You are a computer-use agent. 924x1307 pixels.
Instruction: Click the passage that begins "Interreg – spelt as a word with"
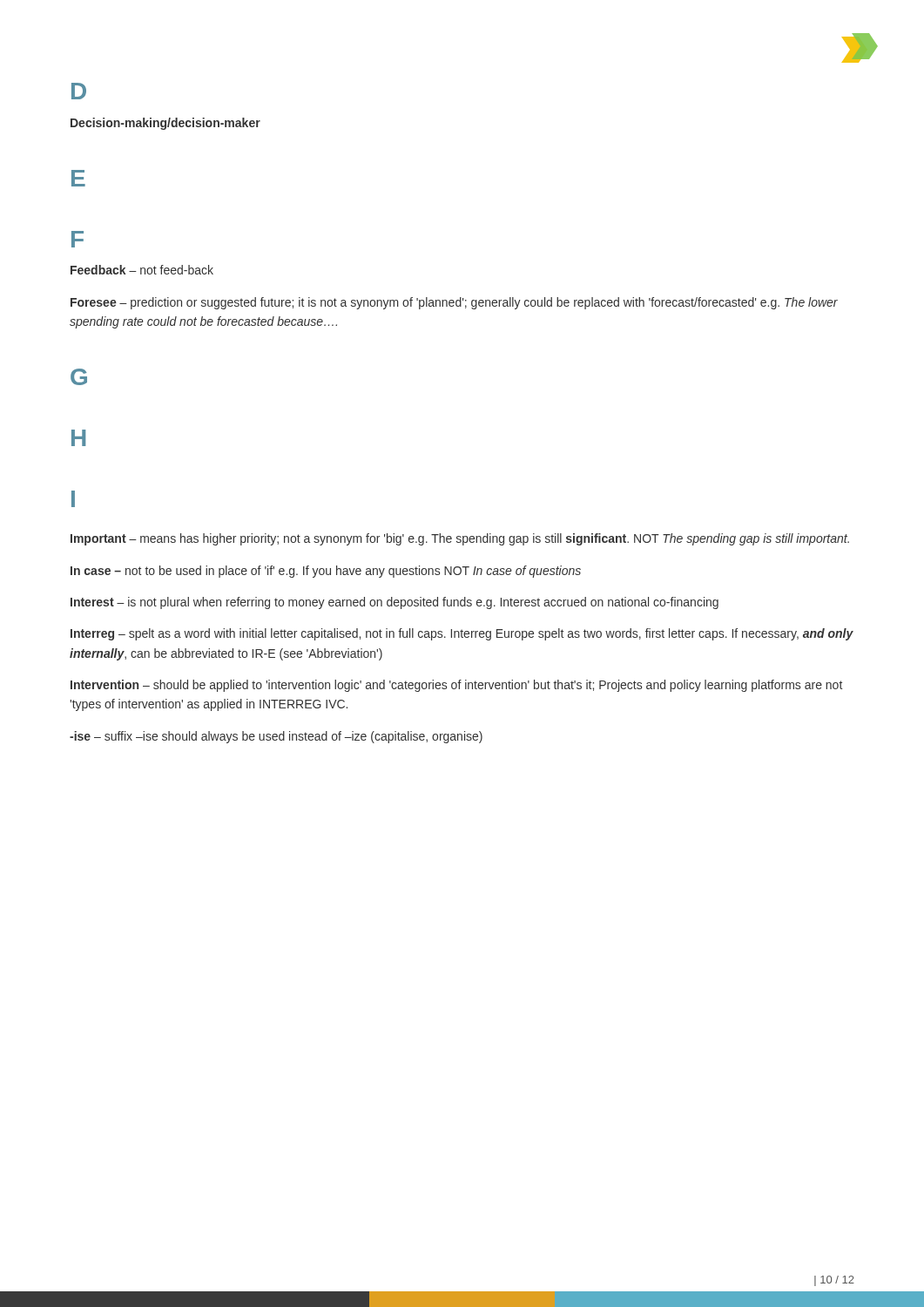pos(462,644)
